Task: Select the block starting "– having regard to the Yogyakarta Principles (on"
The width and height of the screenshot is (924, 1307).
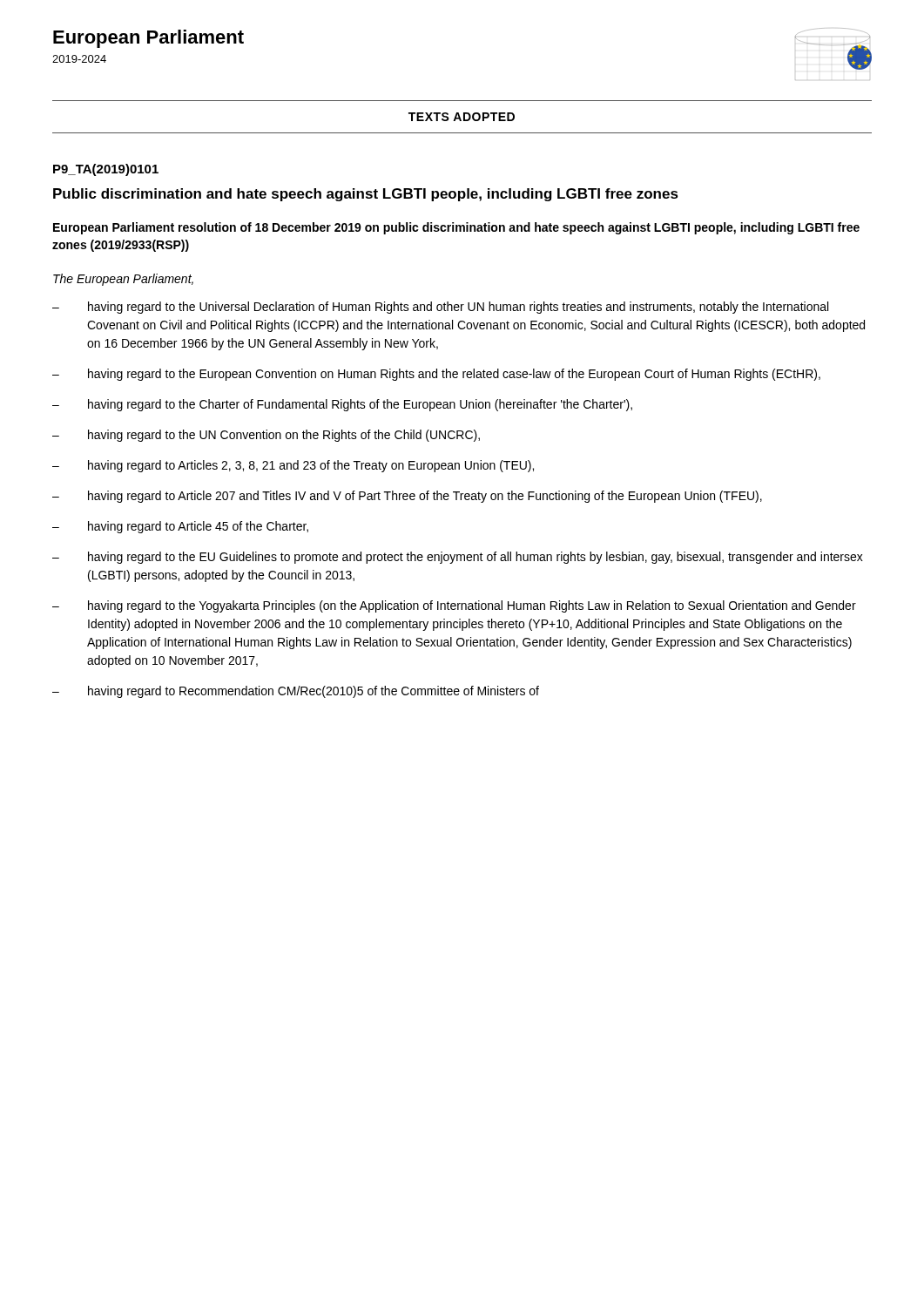Action: [x=462, y=633]
